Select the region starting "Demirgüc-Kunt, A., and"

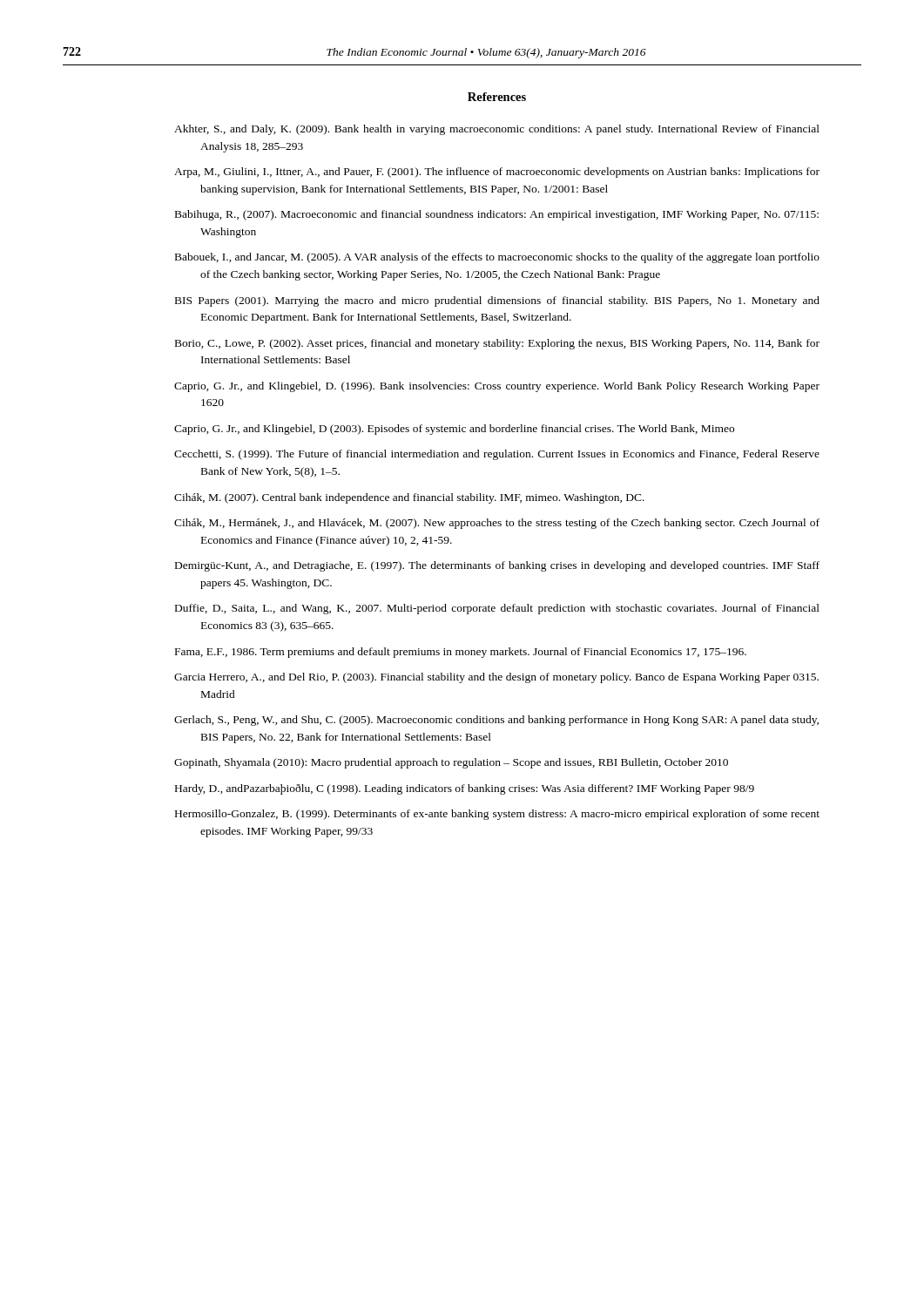(x=497, y=574)
